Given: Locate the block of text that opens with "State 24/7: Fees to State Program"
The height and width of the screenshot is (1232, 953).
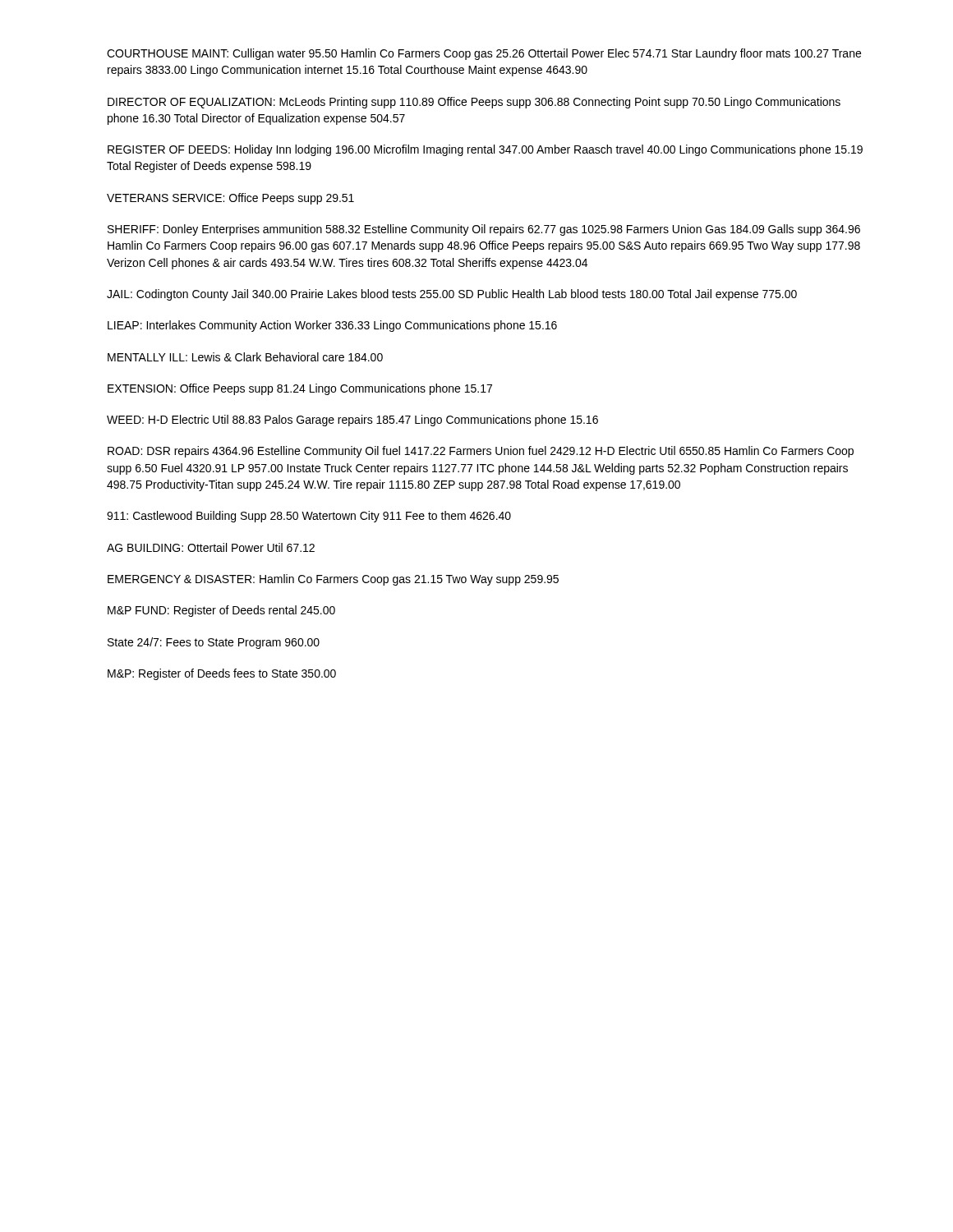Looking at the screenshot, I should point(213,642).
